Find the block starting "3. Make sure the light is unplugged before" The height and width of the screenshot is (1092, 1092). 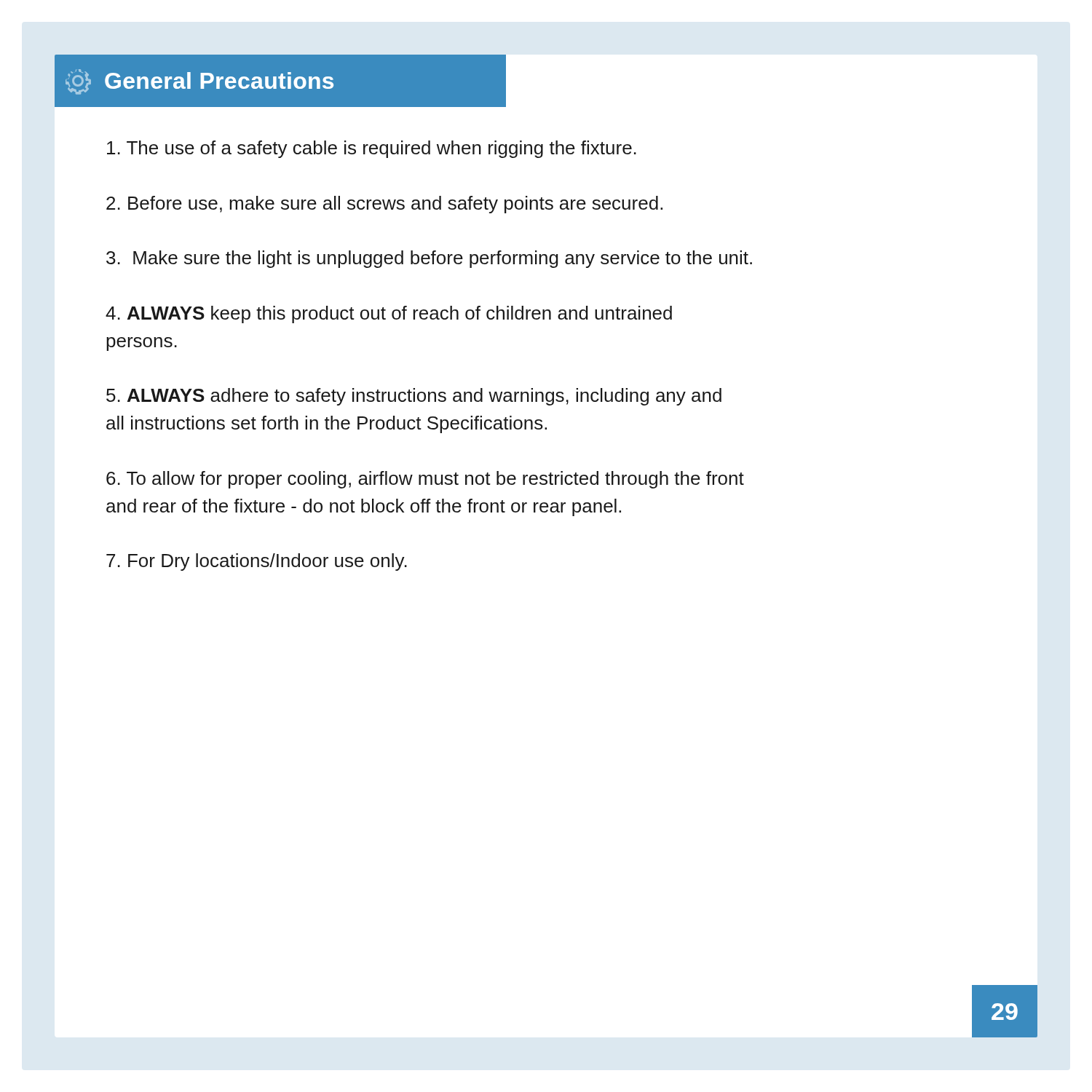point(430,258)
